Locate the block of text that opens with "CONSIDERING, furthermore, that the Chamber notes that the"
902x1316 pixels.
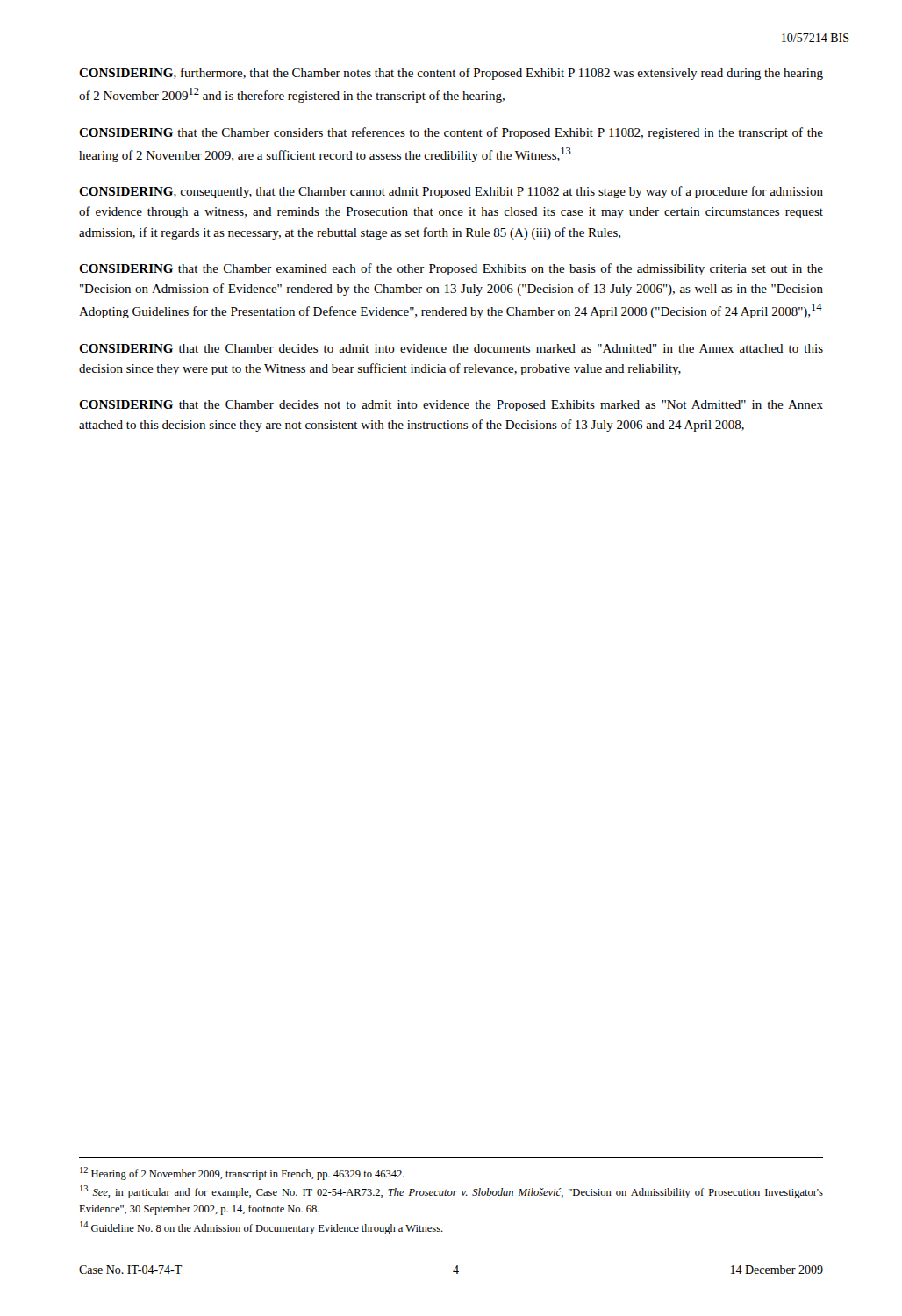(x=451, y=84)
